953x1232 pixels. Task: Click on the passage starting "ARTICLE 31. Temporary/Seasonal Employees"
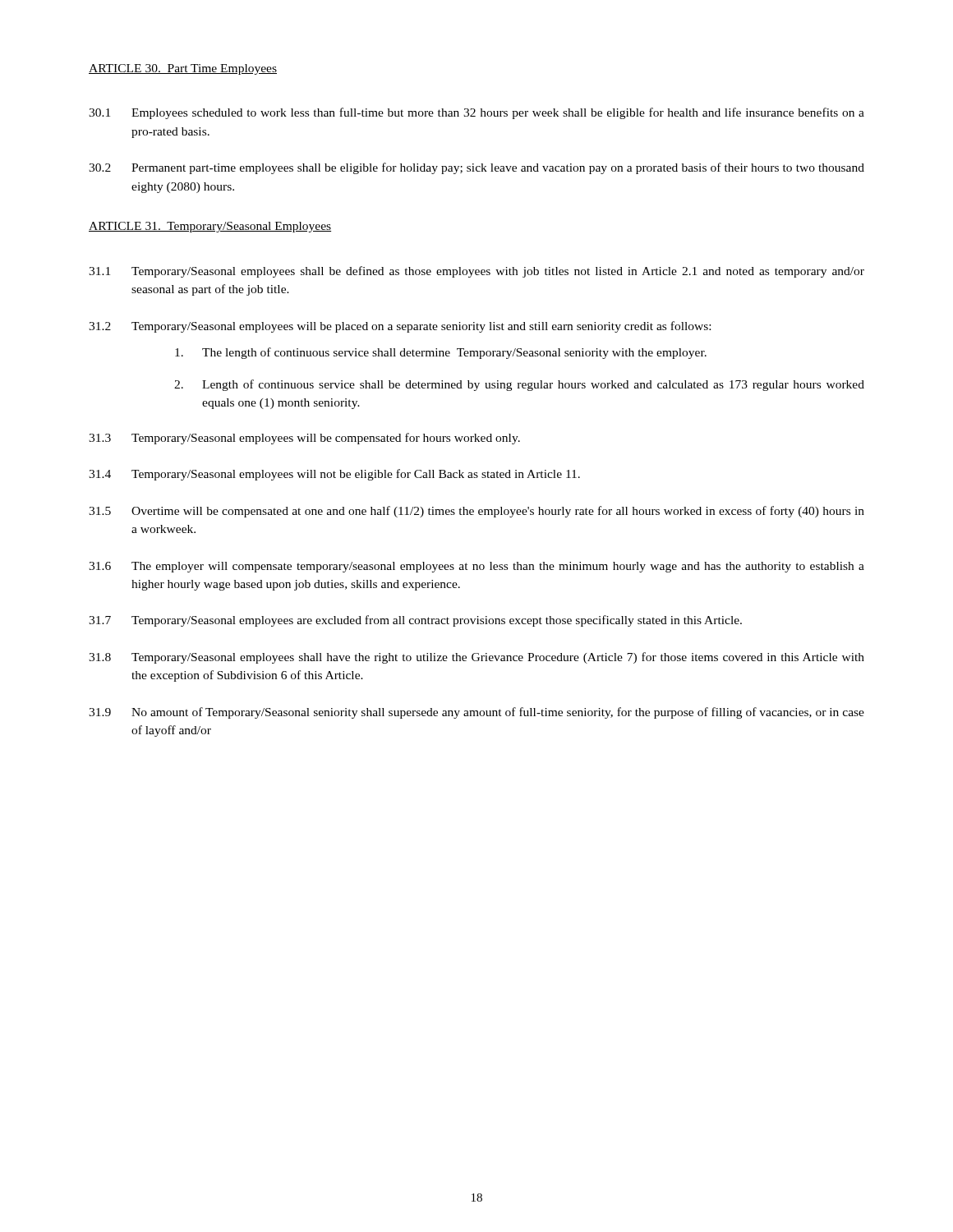point(210,226)
